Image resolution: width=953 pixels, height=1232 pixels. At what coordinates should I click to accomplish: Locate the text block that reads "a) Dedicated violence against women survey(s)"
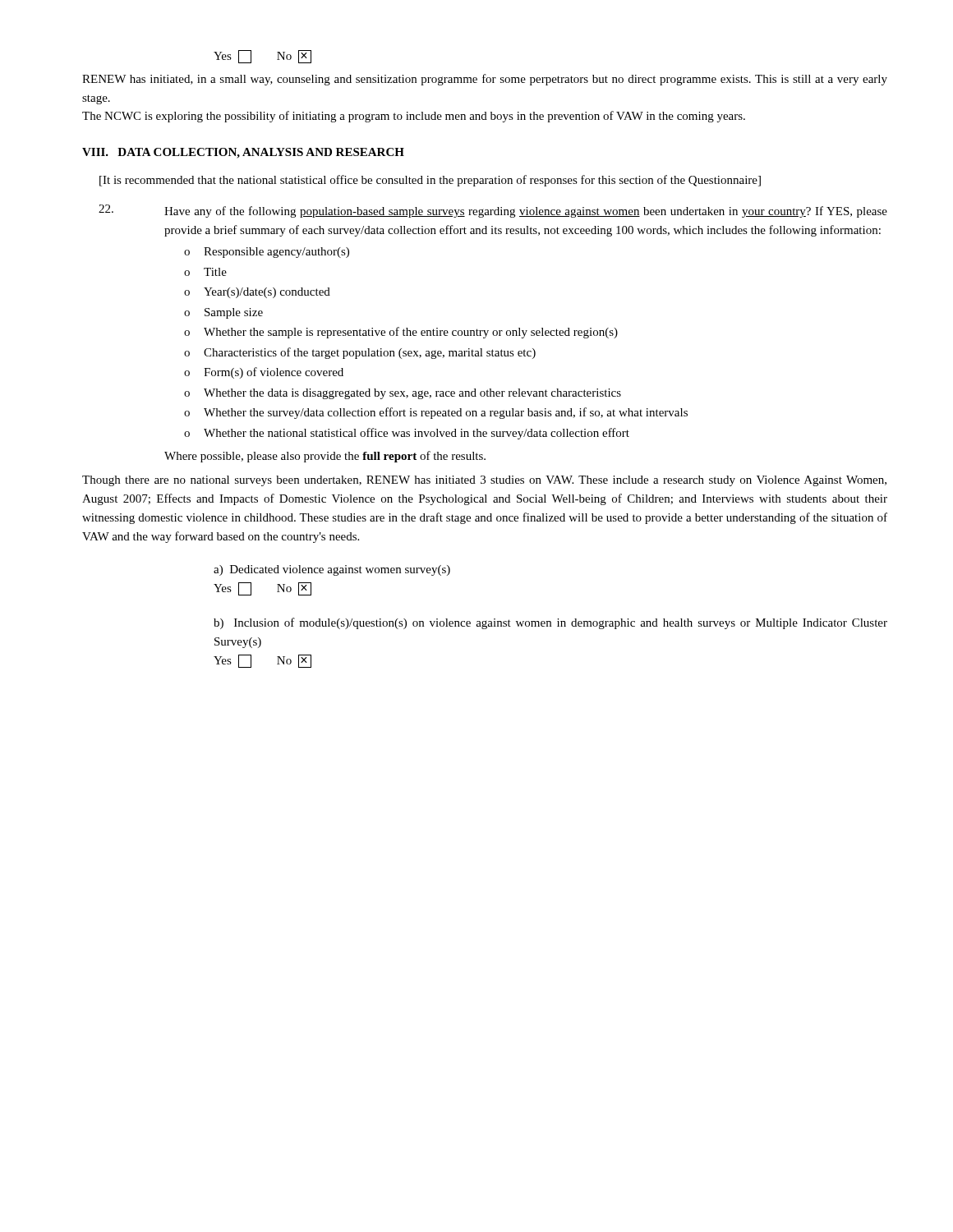click(x=332, y=570)
